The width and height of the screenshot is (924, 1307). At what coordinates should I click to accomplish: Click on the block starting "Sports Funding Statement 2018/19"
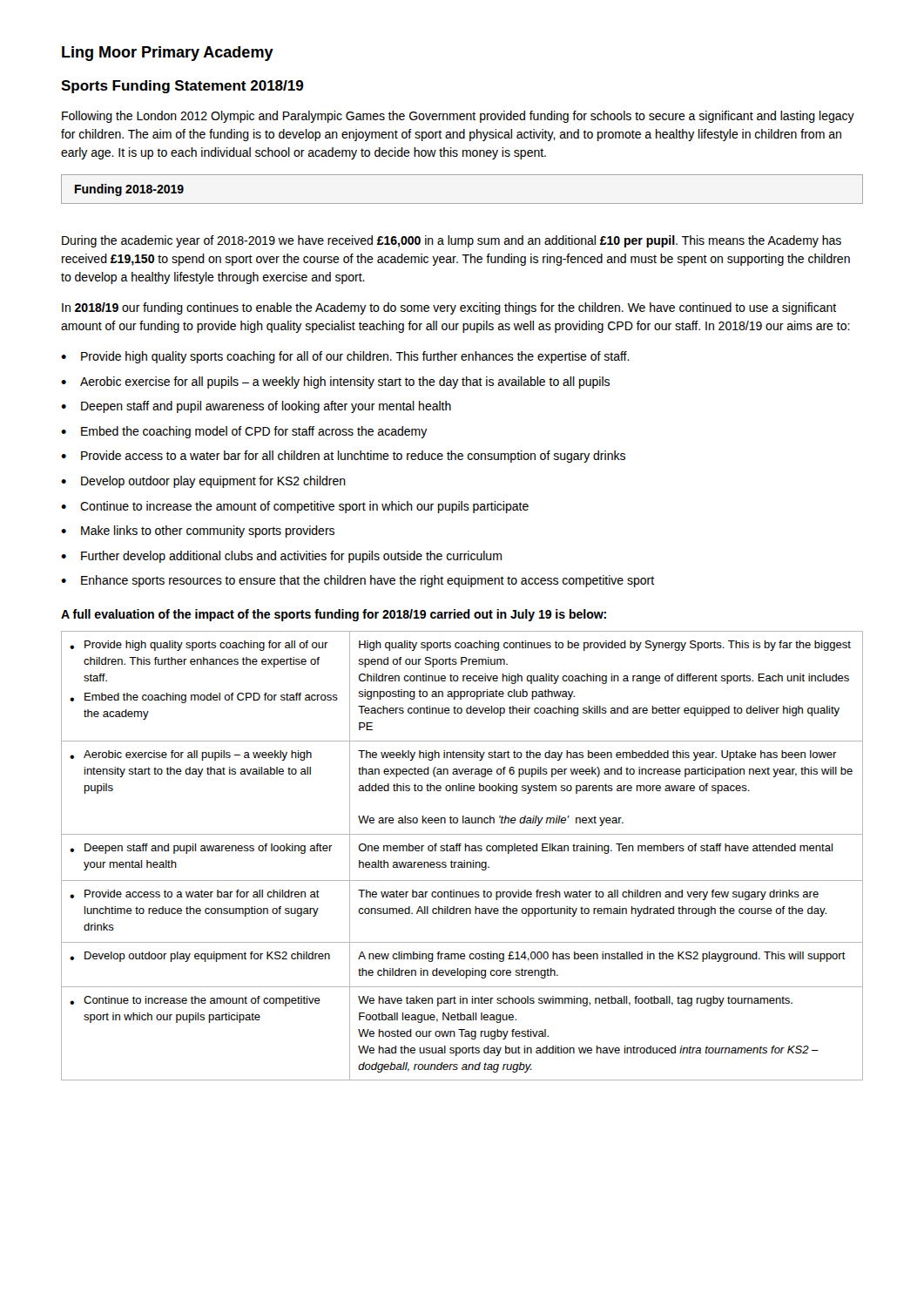182,86
